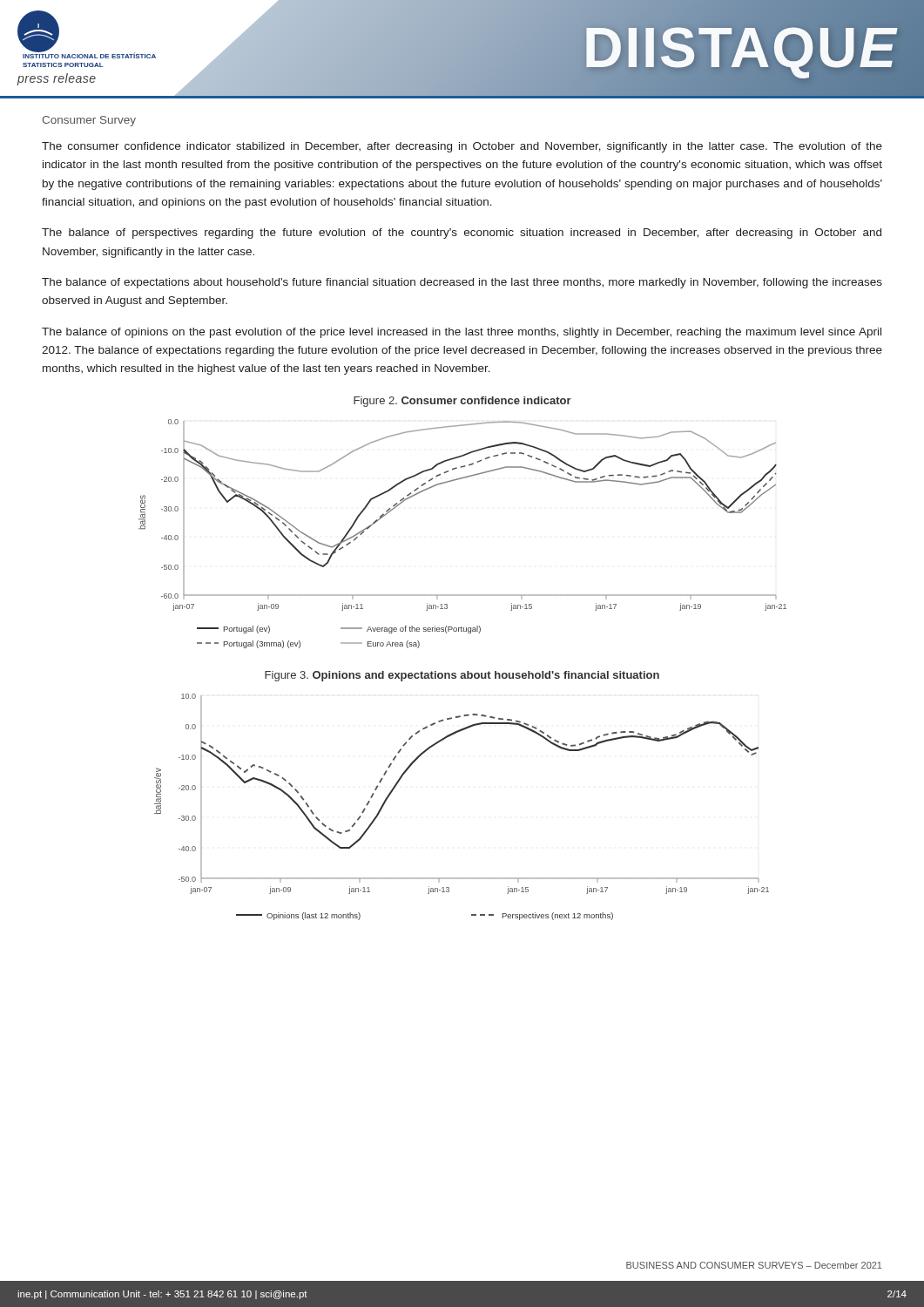This screenshot has height=1307, width=924.
Task: Point to the text starting "The balance of opinions on the"
Action: tap(462, 350)
